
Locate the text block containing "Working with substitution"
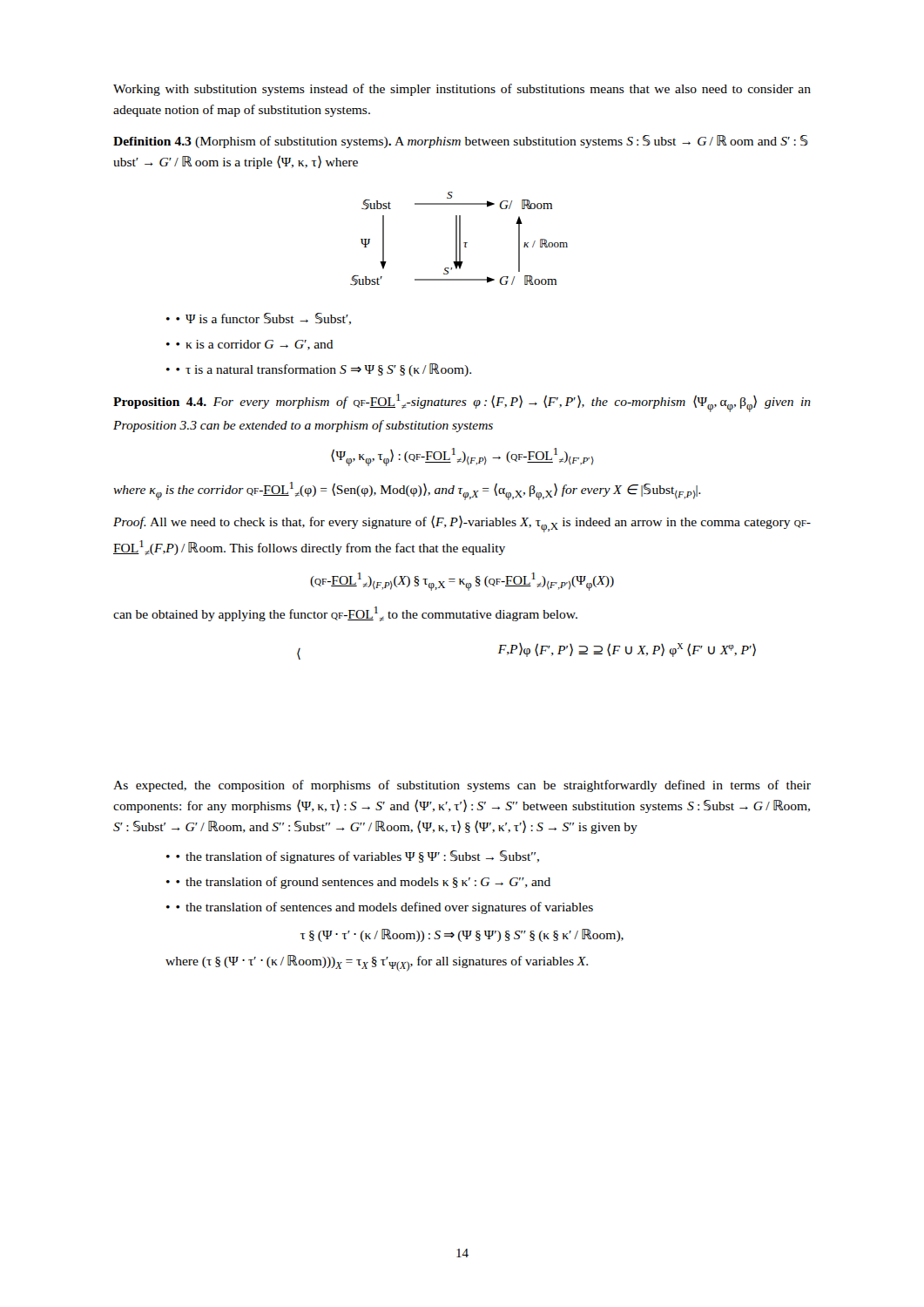462,99
